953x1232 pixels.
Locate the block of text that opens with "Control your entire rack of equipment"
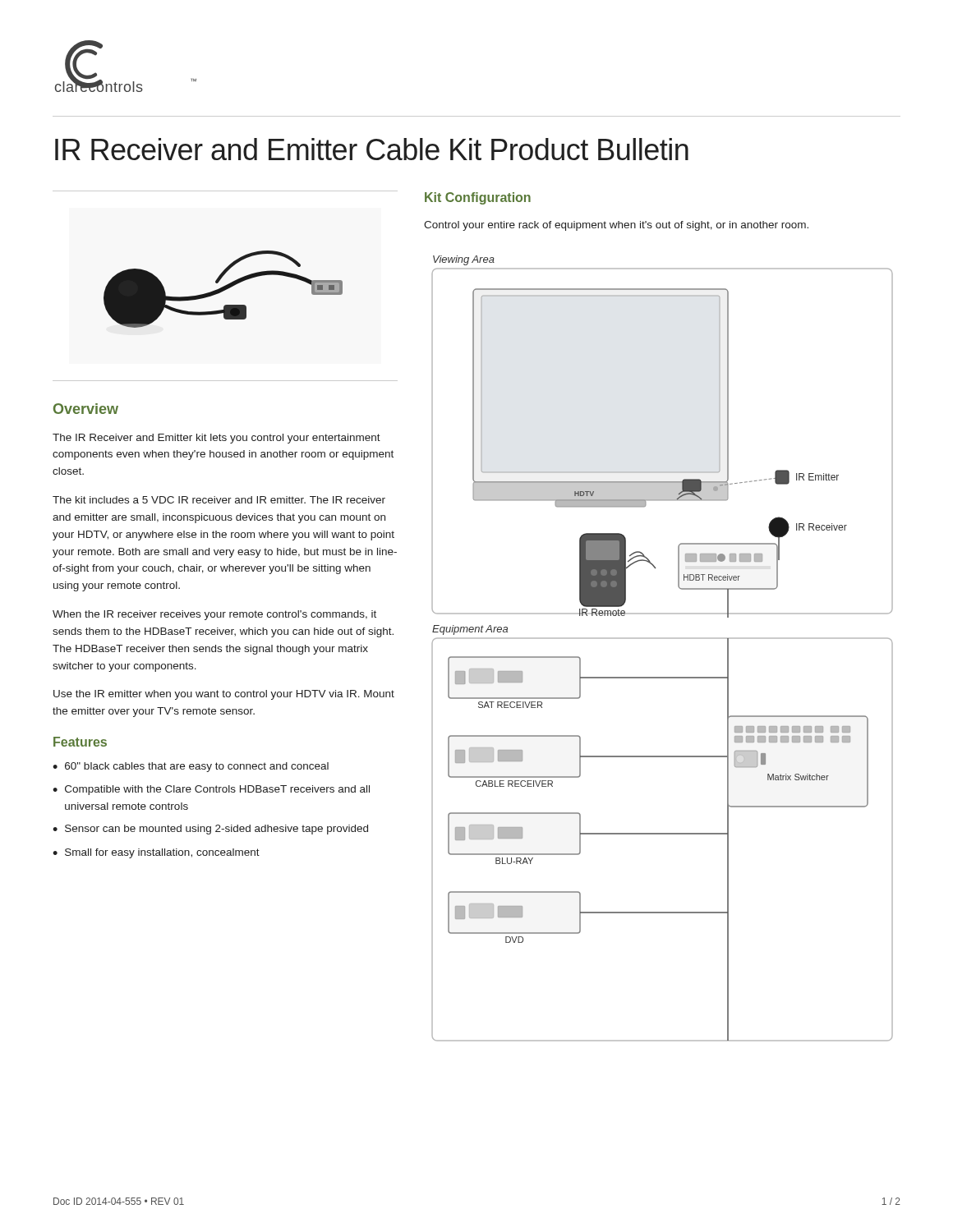coord(662,225)
